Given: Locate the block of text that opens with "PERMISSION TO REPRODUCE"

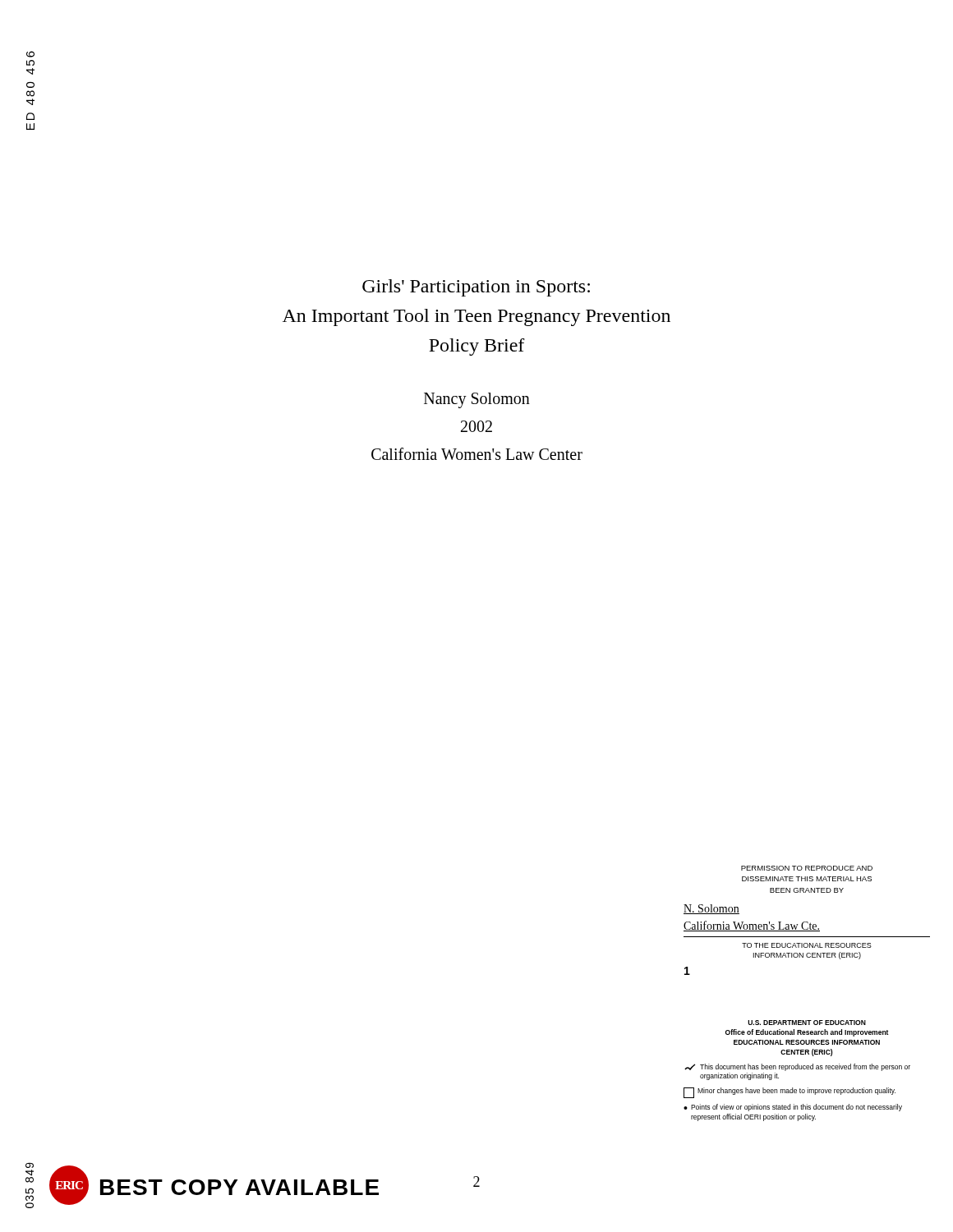Looking at the screenshot, I should 807,920.
